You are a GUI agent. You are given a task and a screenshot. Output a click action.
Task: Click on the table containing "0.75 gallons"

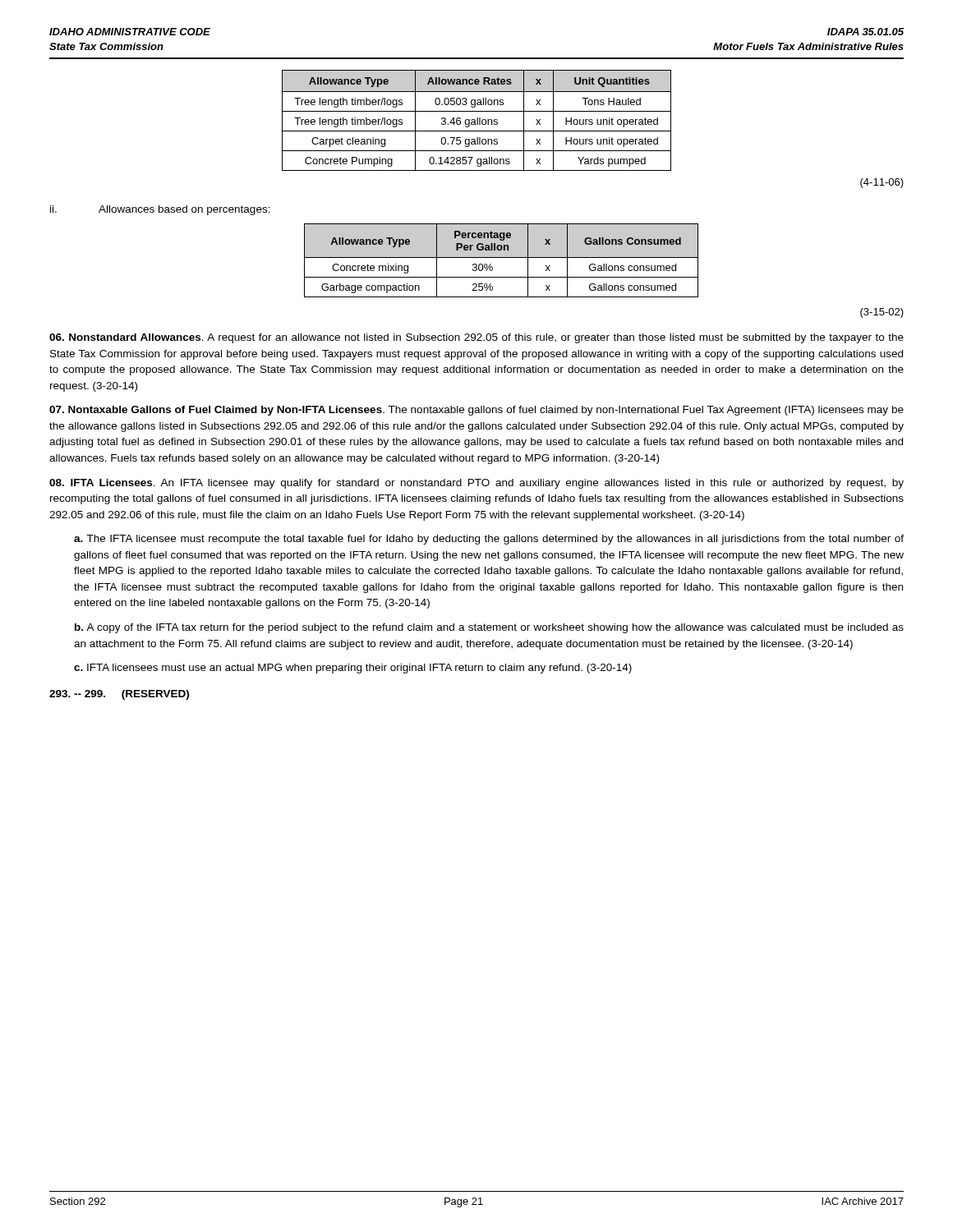click(x=476, y=120)
